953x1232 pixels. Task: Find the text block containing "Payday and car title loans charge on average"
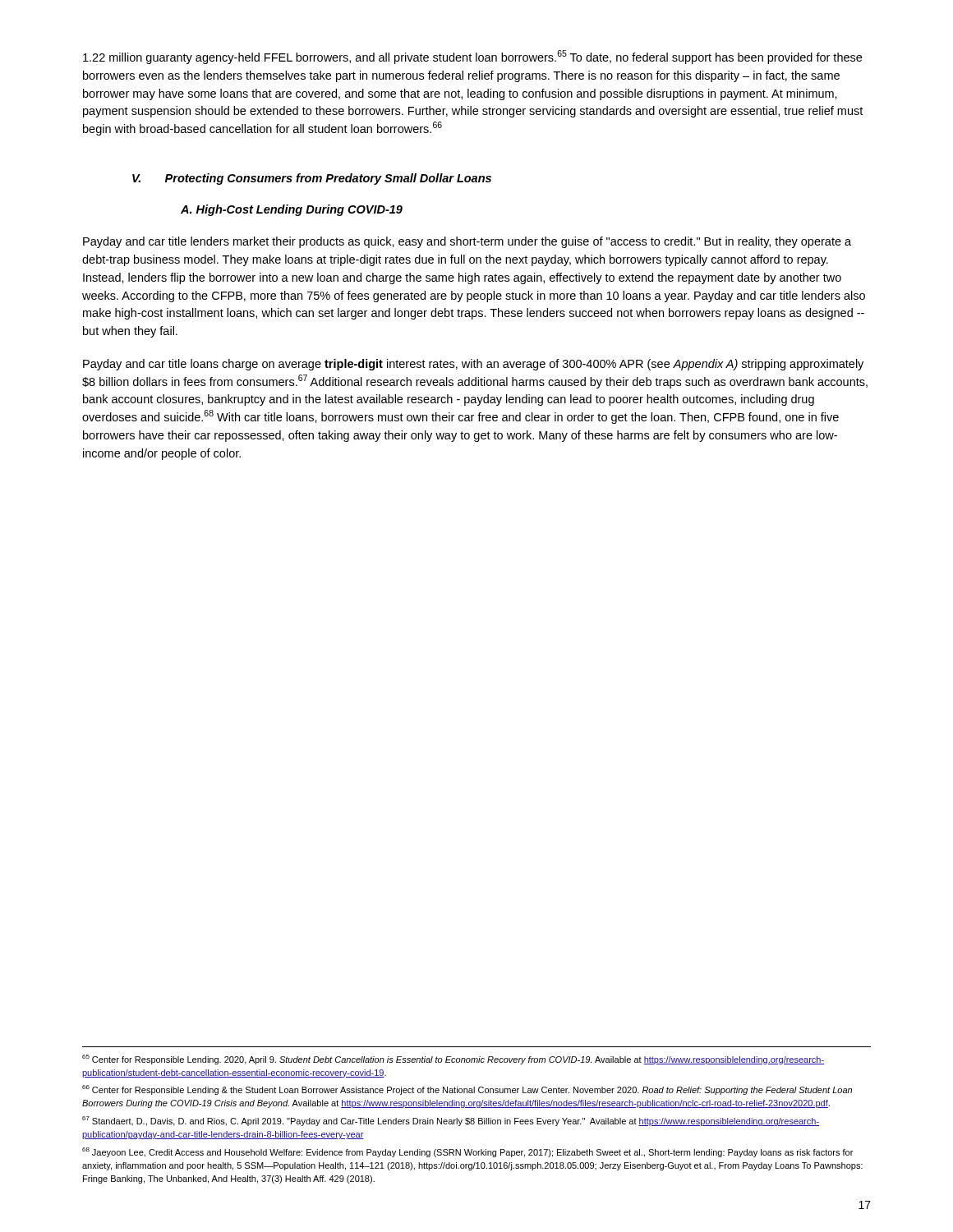(475, 408)
